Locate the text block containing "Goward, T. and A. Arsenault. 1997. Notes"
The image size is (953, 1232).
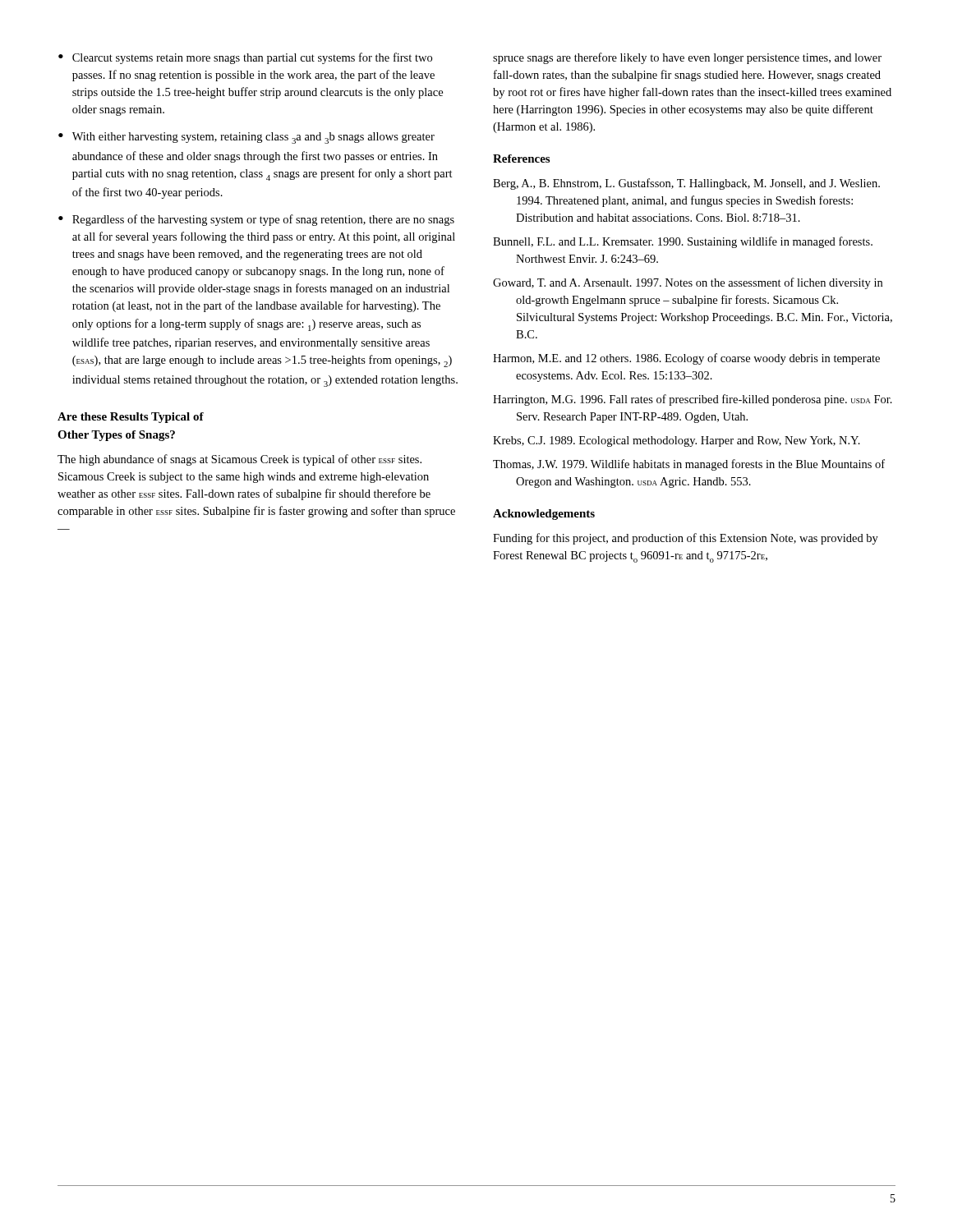(693, 308)
